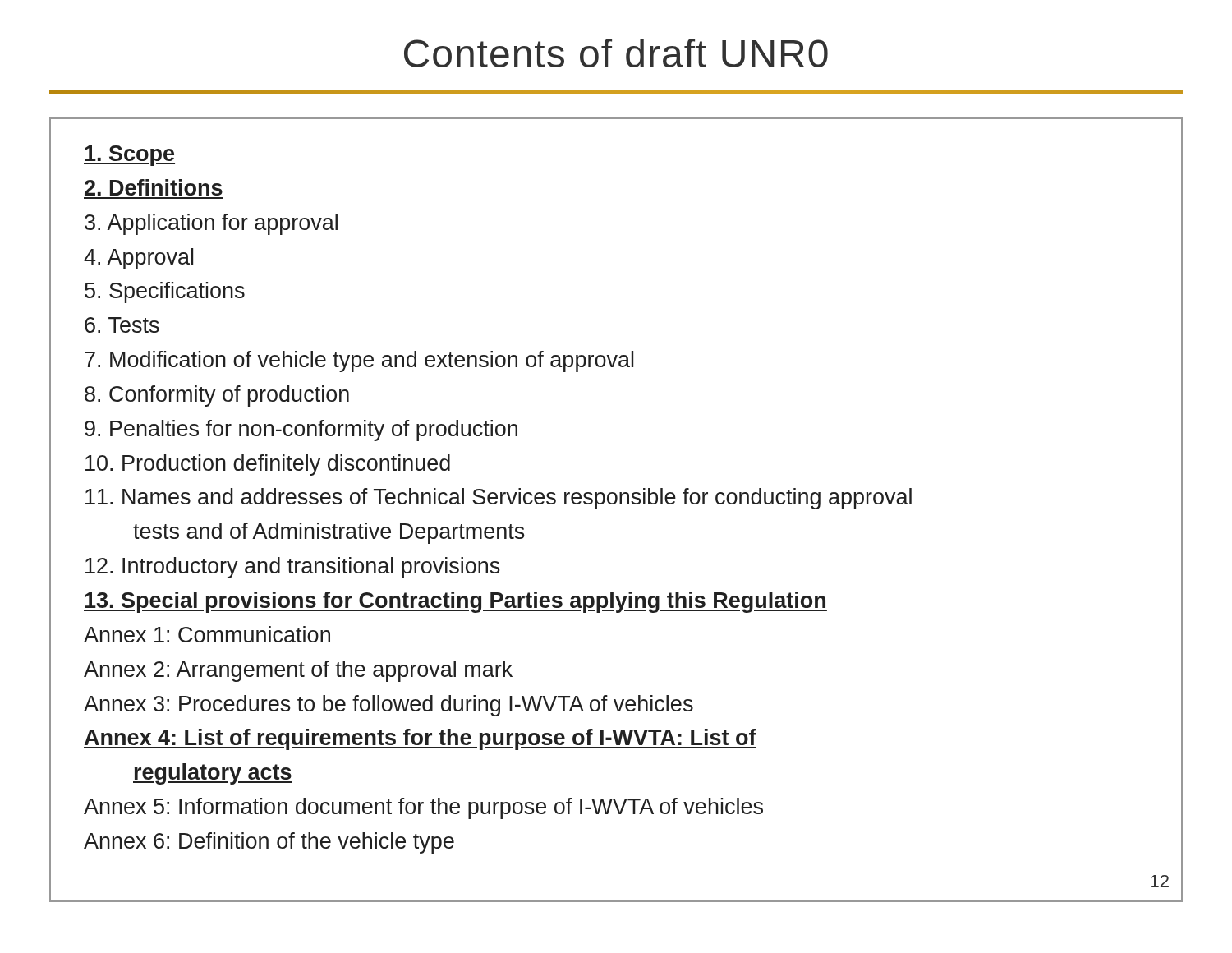Find the list item that says "4. Approval"
This screenshot has width=1232, height=953.
(139, 257)
